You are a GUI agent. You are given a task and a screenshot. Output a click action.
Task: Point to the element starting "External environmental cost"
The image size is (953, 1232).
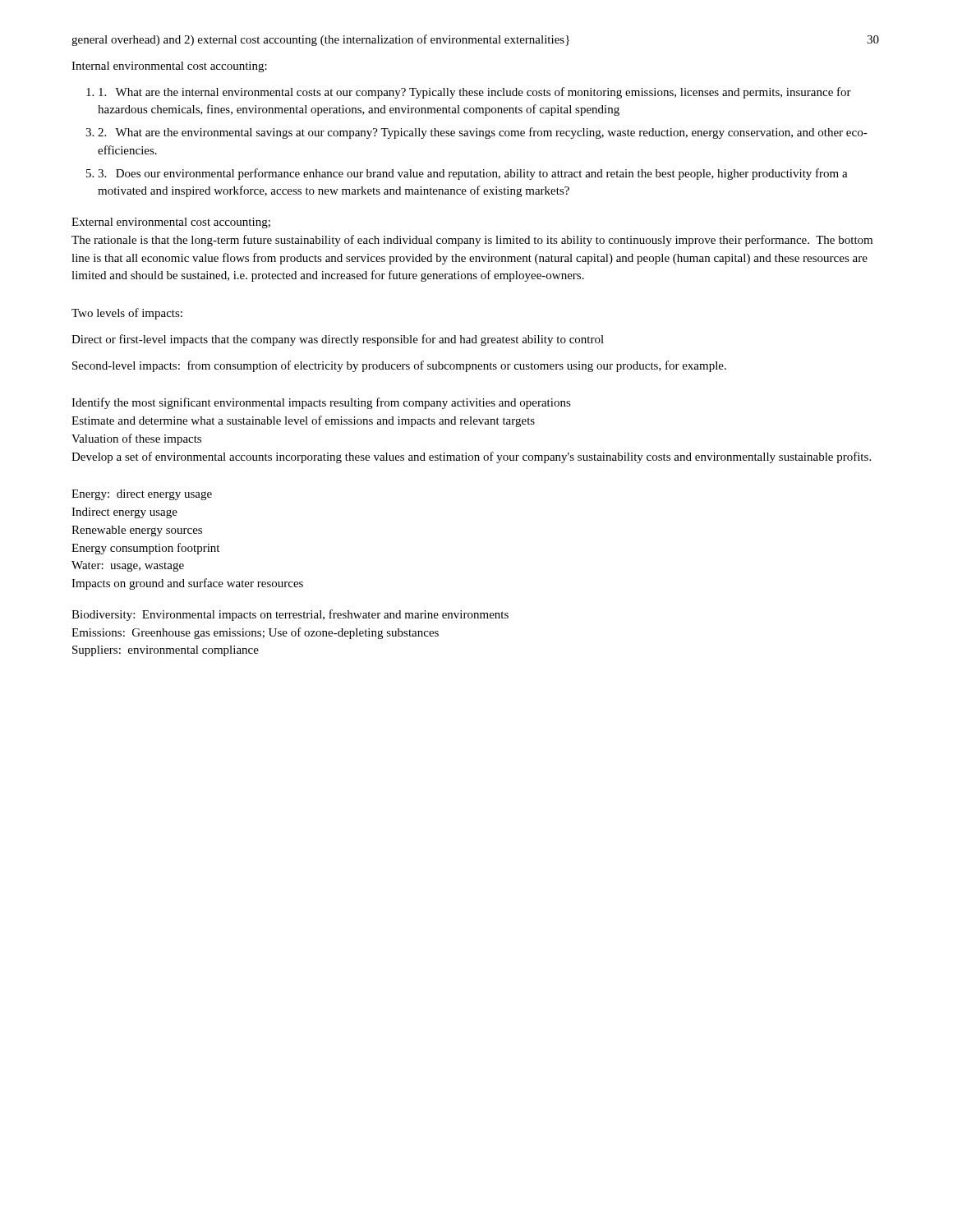472,249
